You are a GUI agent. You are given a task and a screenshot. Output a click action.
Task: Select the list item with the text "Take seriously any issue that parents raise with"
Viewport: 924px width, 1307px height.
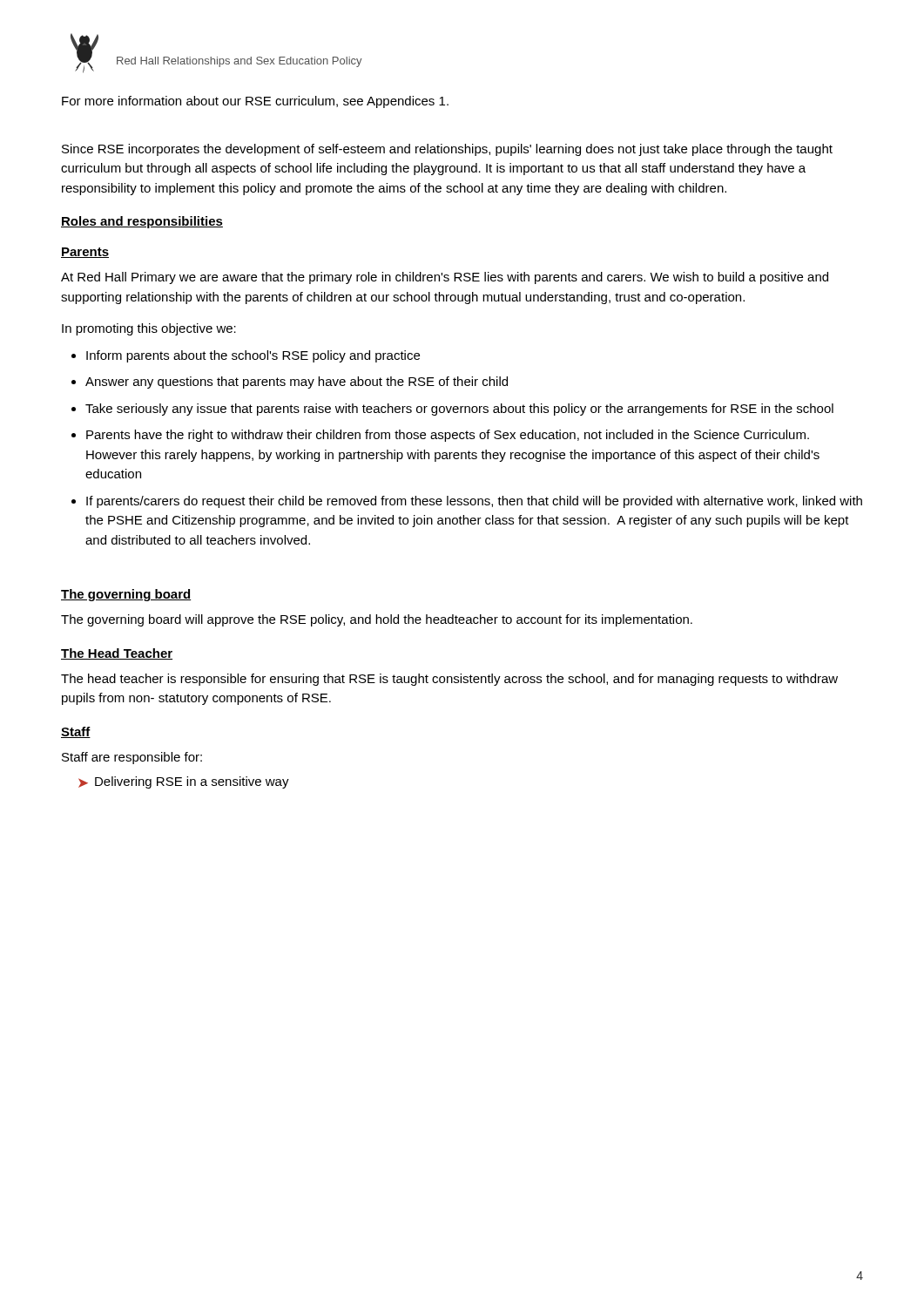point(474,408)
